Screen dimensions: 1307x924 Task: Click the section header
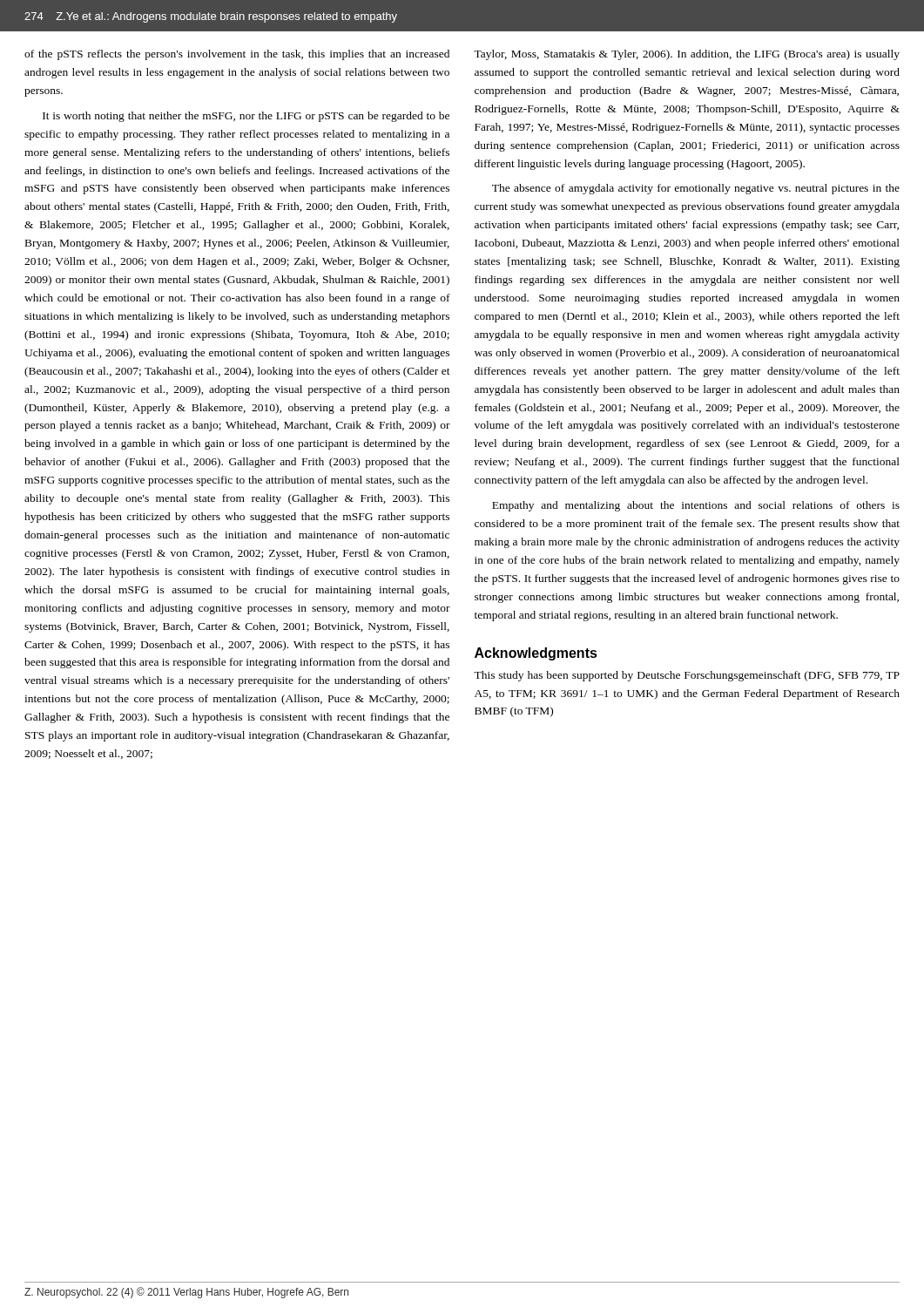click(536, 653)
